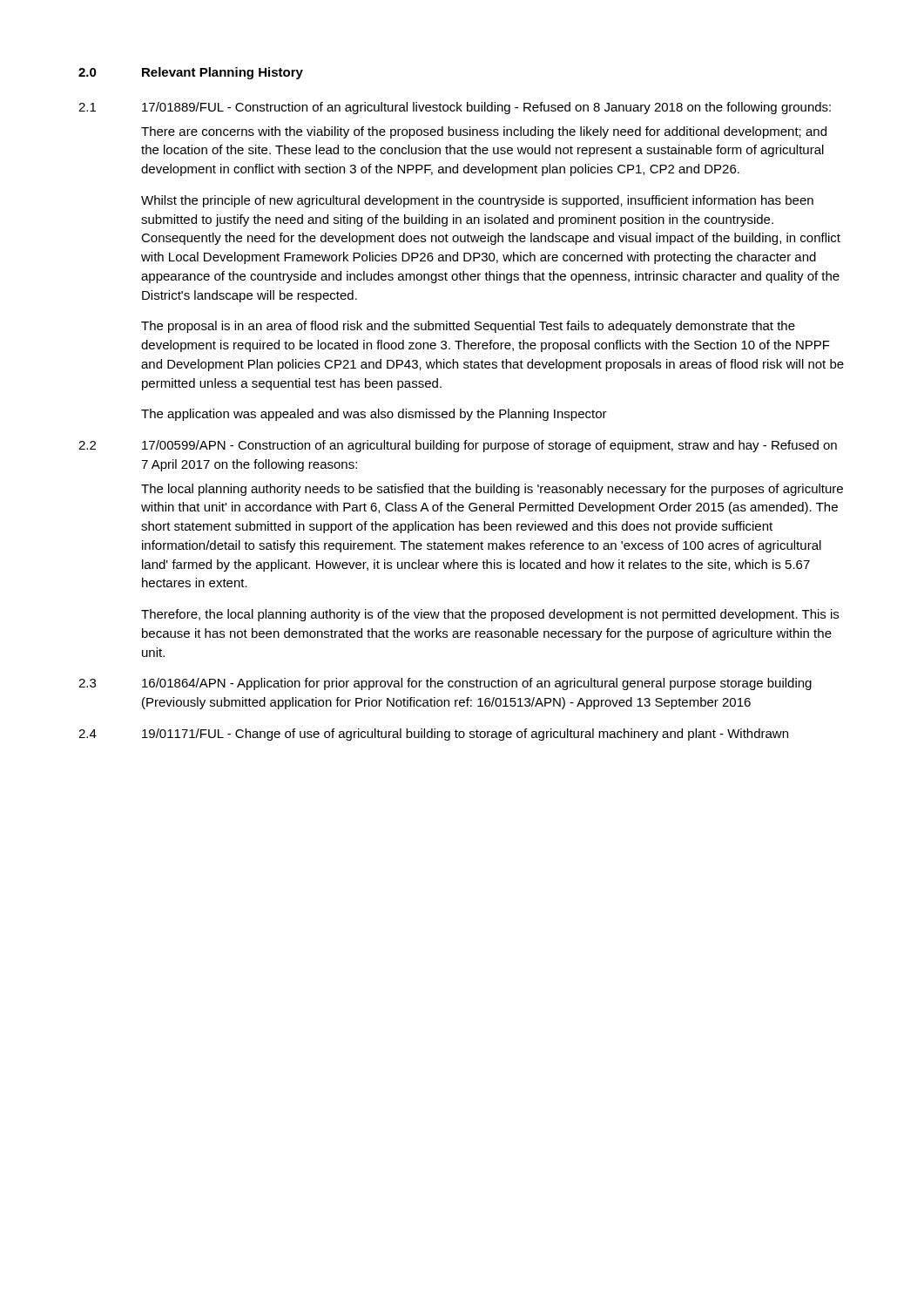Point to the block beginning "The proposal is"

[493, 354]
